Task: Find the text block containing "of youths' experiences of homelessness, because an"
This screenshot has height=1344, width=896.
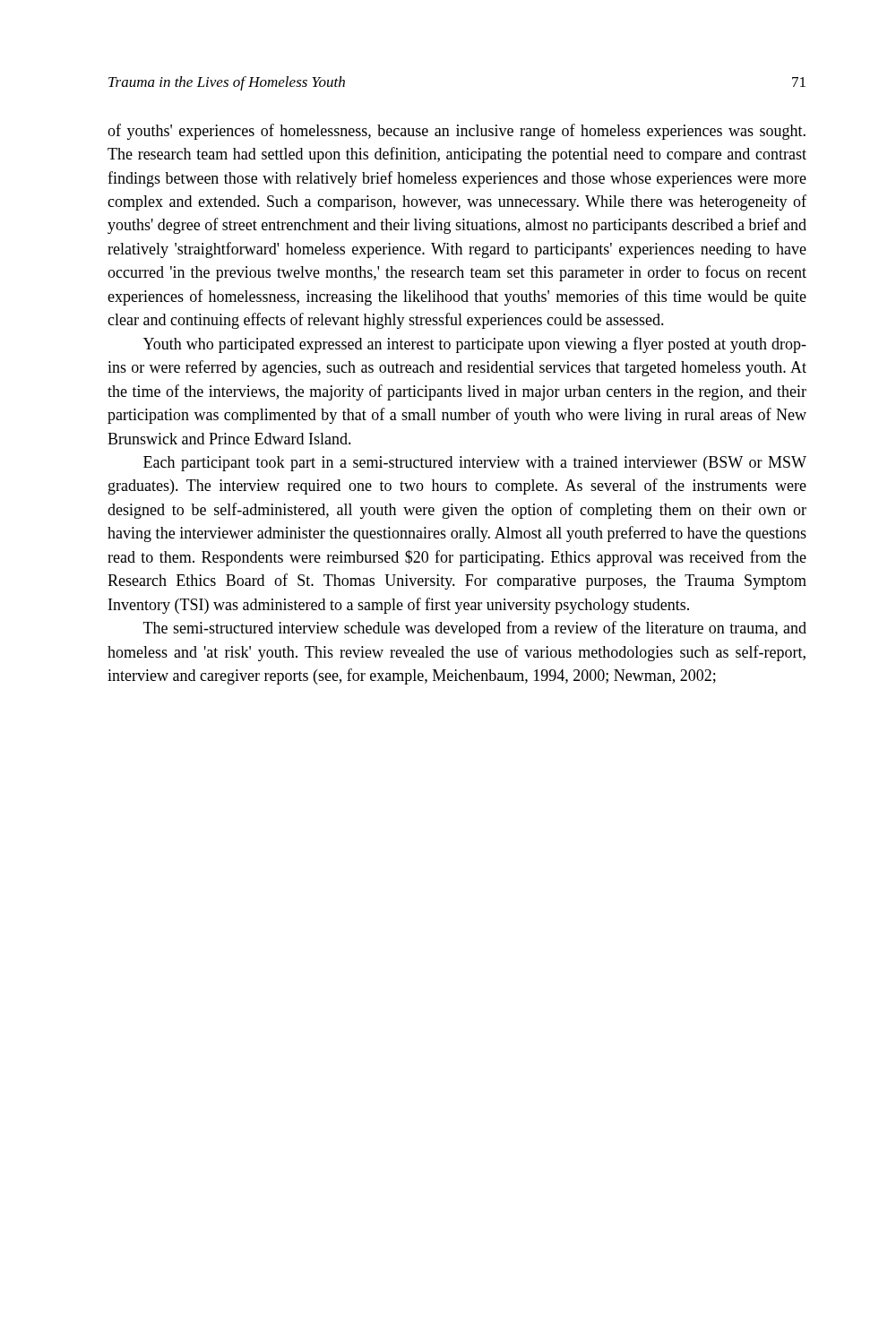Action: tap(457, 225)
